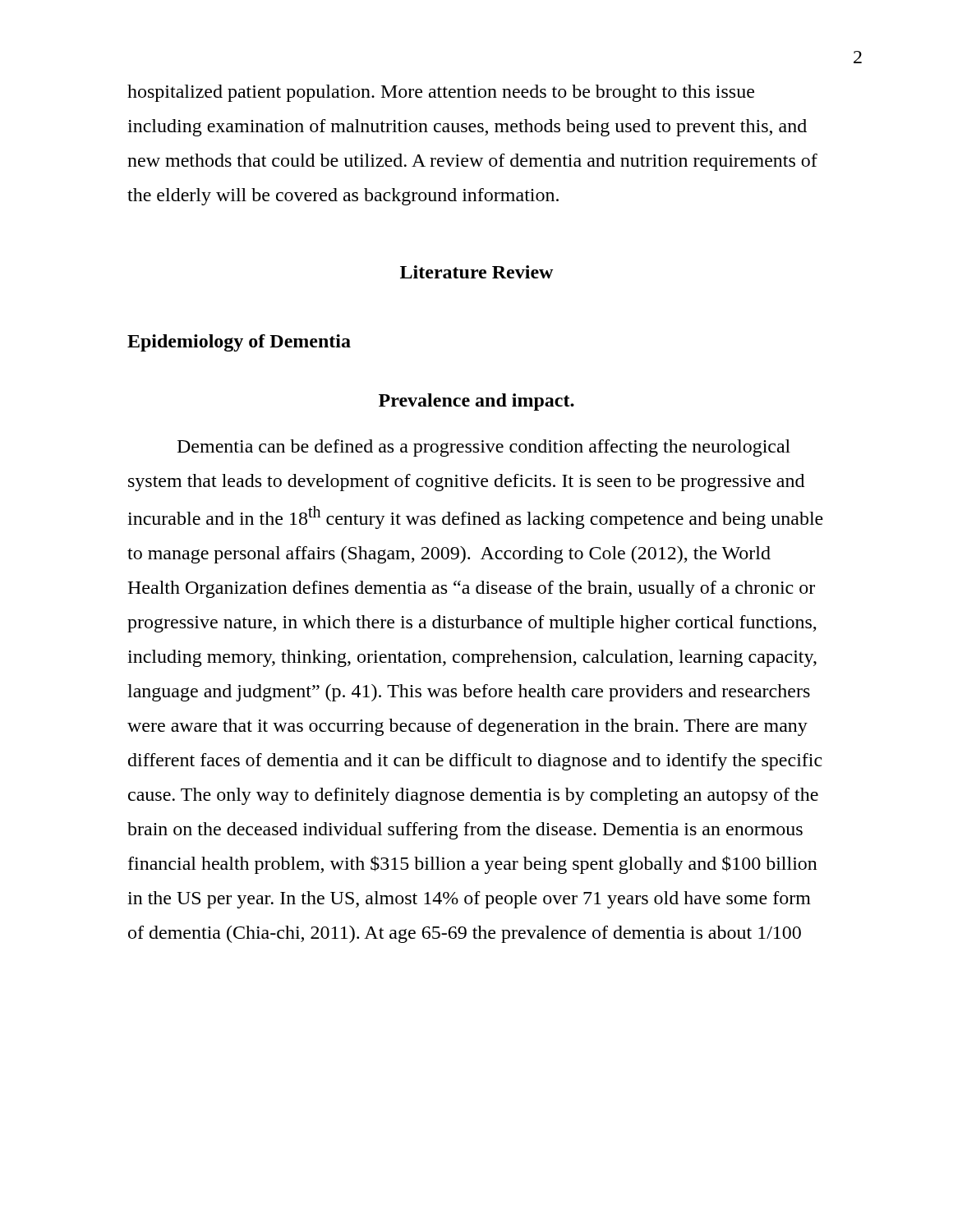The height and width of the screenshot is (1232, 953).
Task: Locate the text starting "Prevalence and impact."
Action: click(476, 400)
